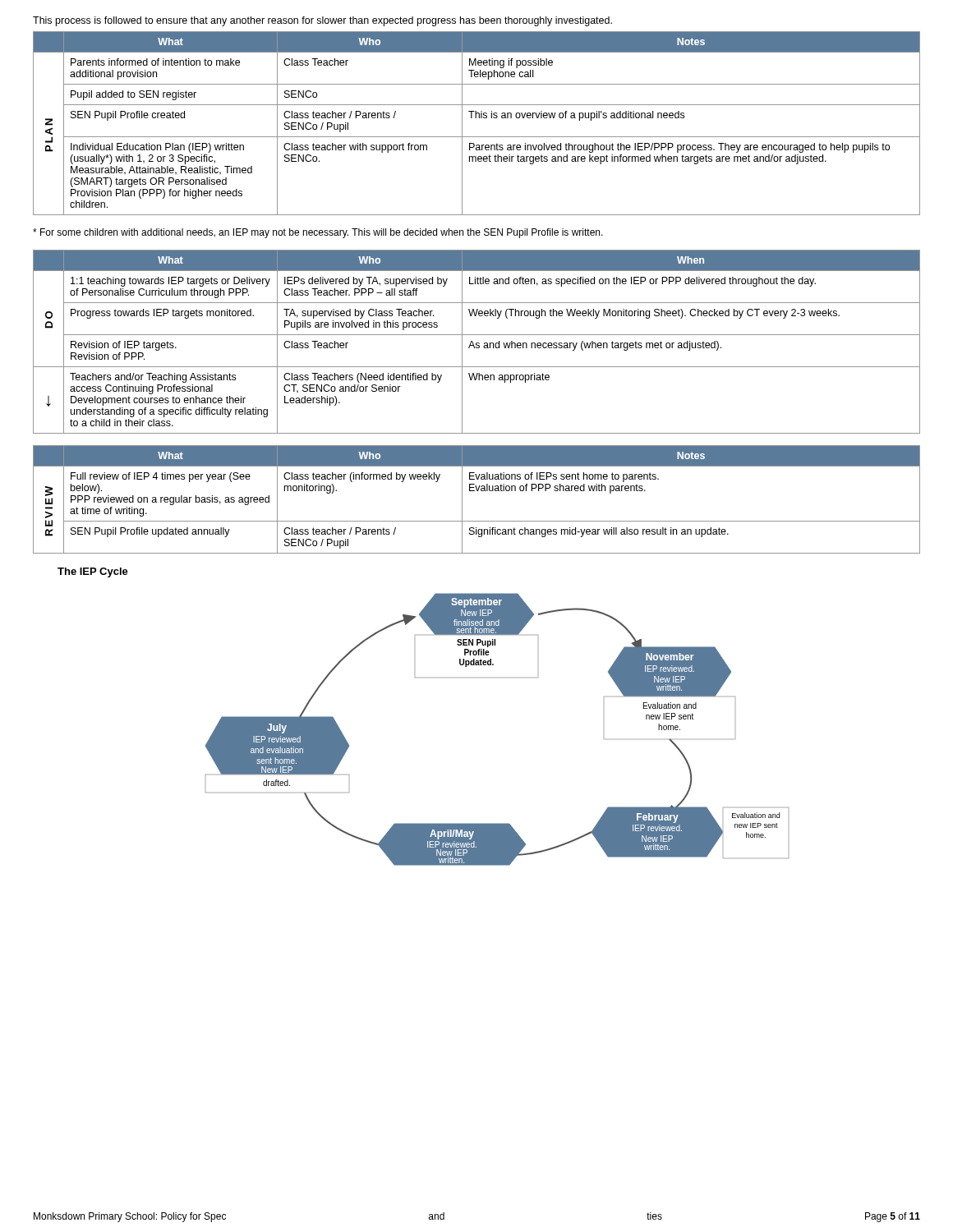This screenshot has height=1232, width=953.
Task: Click on the table containing "Evaluations of IEPs"
Action: point(476,499)
